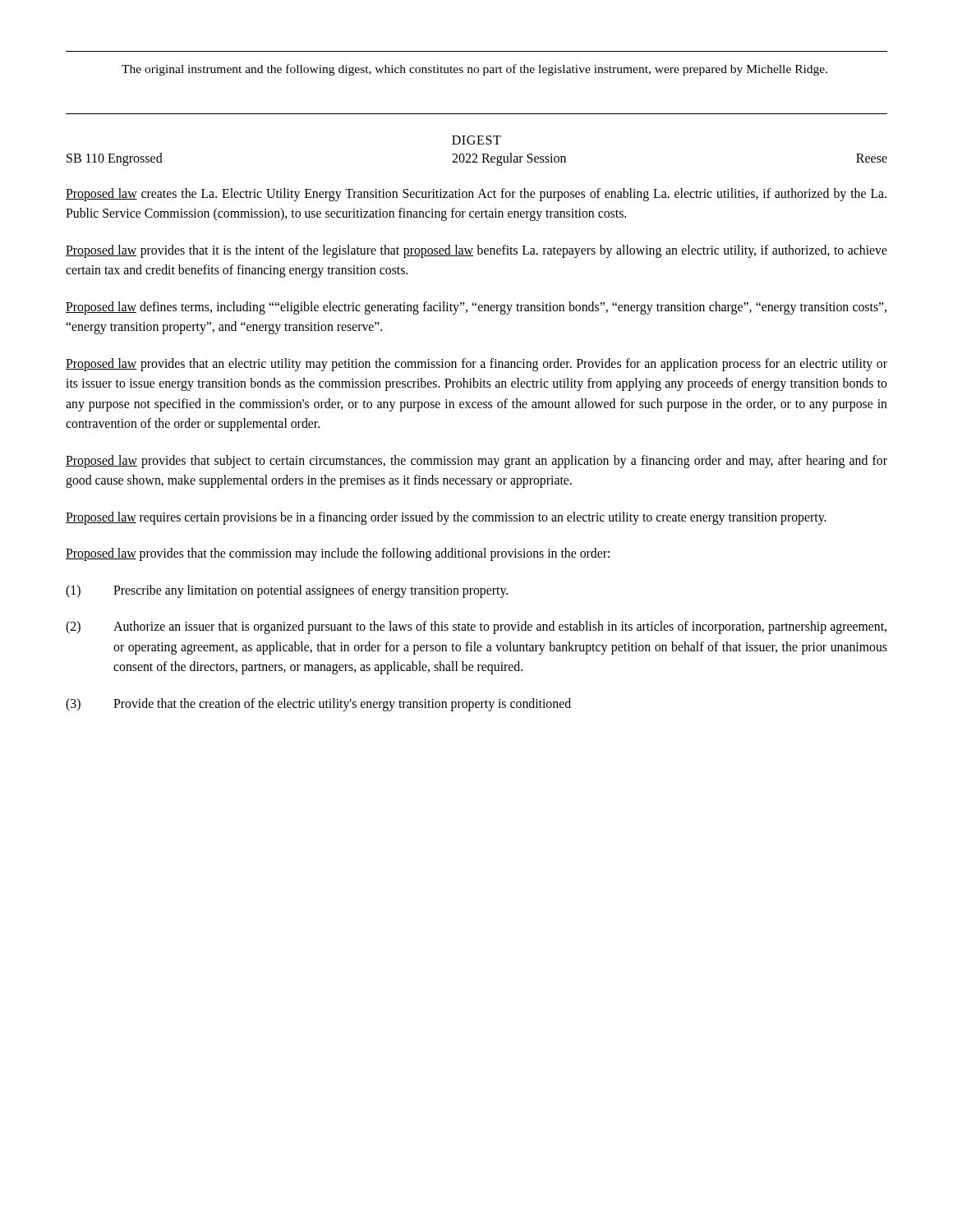Click the passage that begins "(3) Provide that the creation of"

[476, 704]
